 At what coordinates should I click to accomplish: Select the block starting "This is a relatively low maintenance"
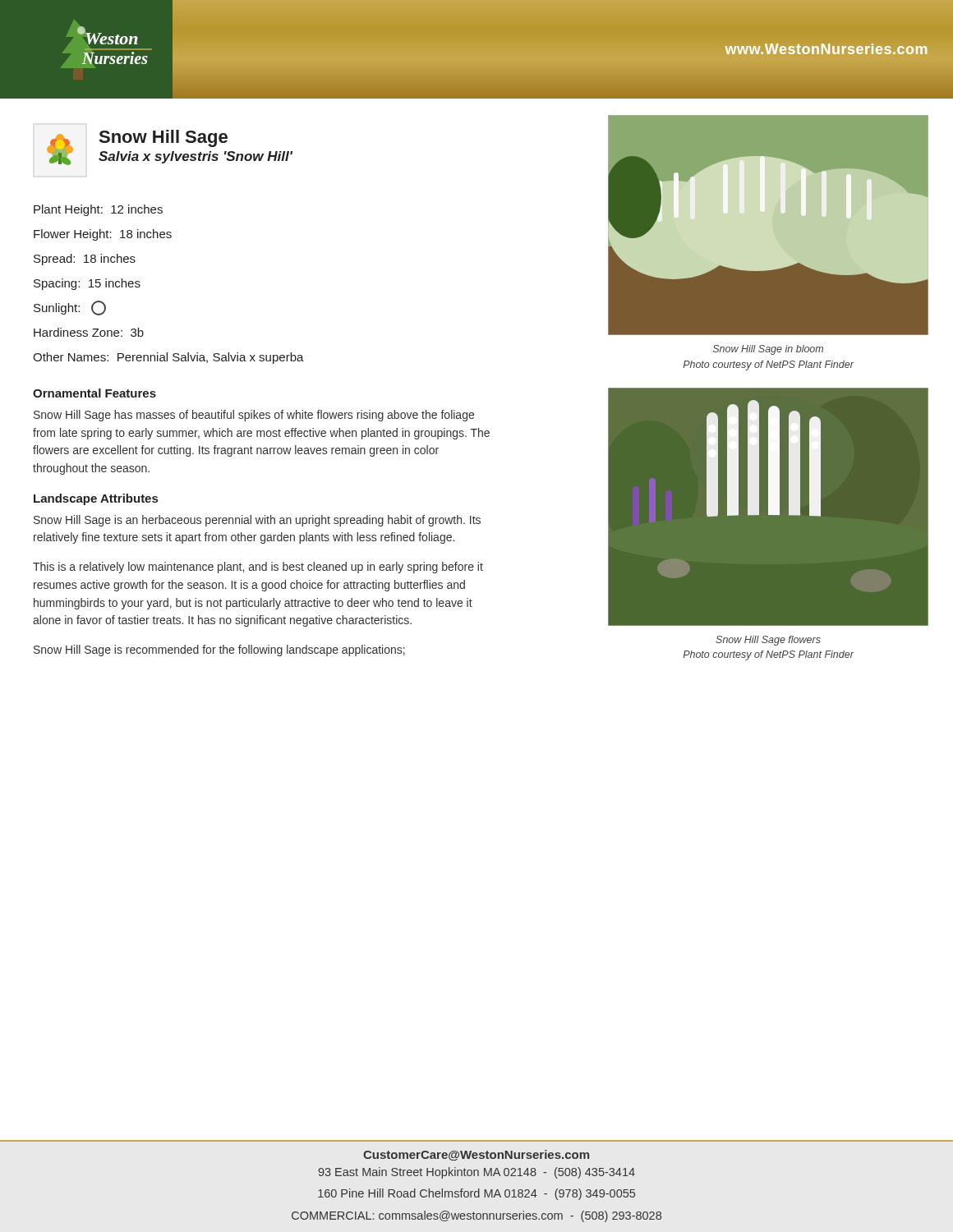click(x=258, y=594)
